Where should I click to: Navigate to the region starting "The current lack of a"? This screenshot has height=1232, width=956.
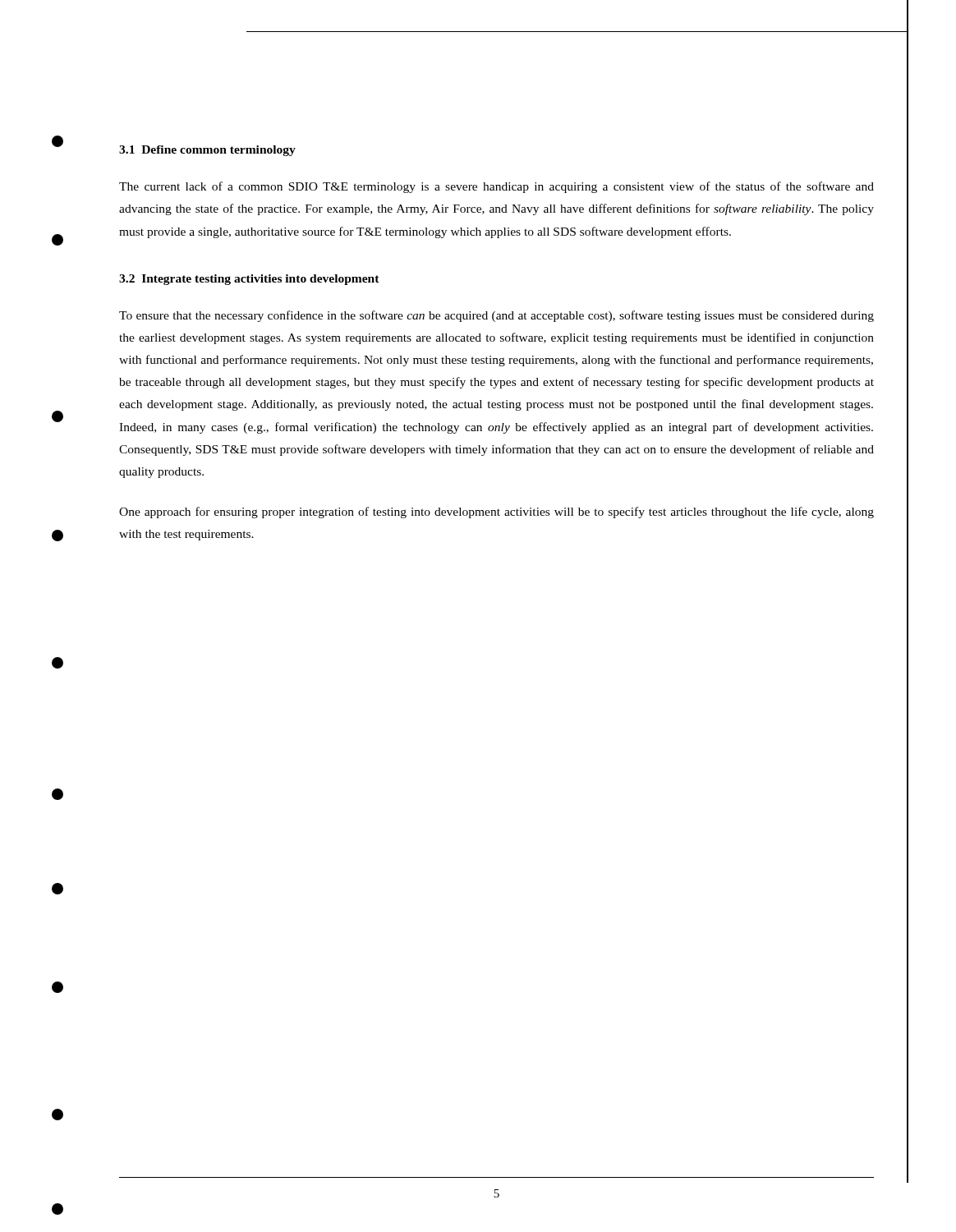496,209
